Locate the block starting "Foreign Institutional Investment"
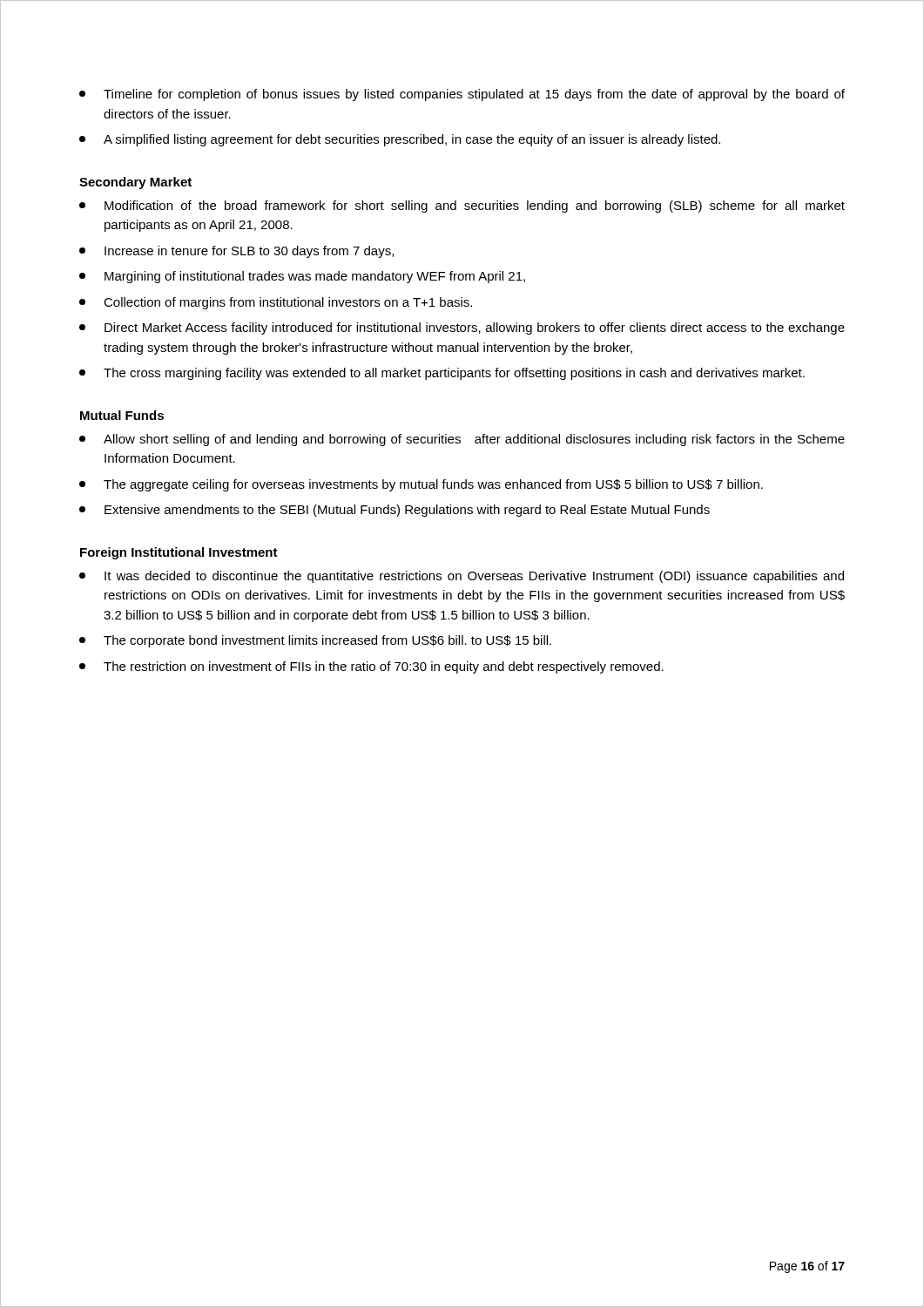 tap(178, 552)
